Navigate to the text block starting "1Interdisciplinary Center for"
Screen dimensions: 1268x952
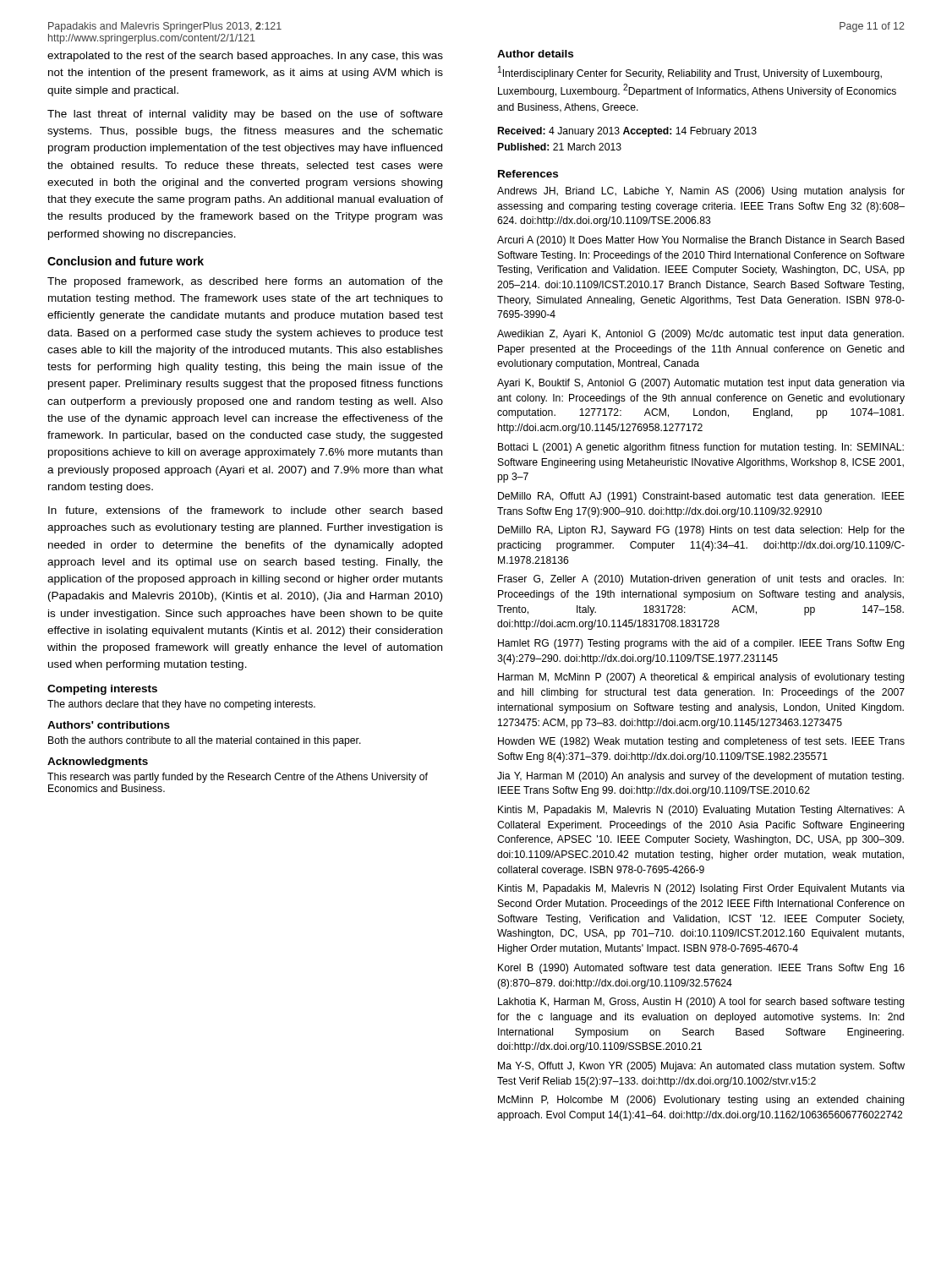(x=697, y=89)
